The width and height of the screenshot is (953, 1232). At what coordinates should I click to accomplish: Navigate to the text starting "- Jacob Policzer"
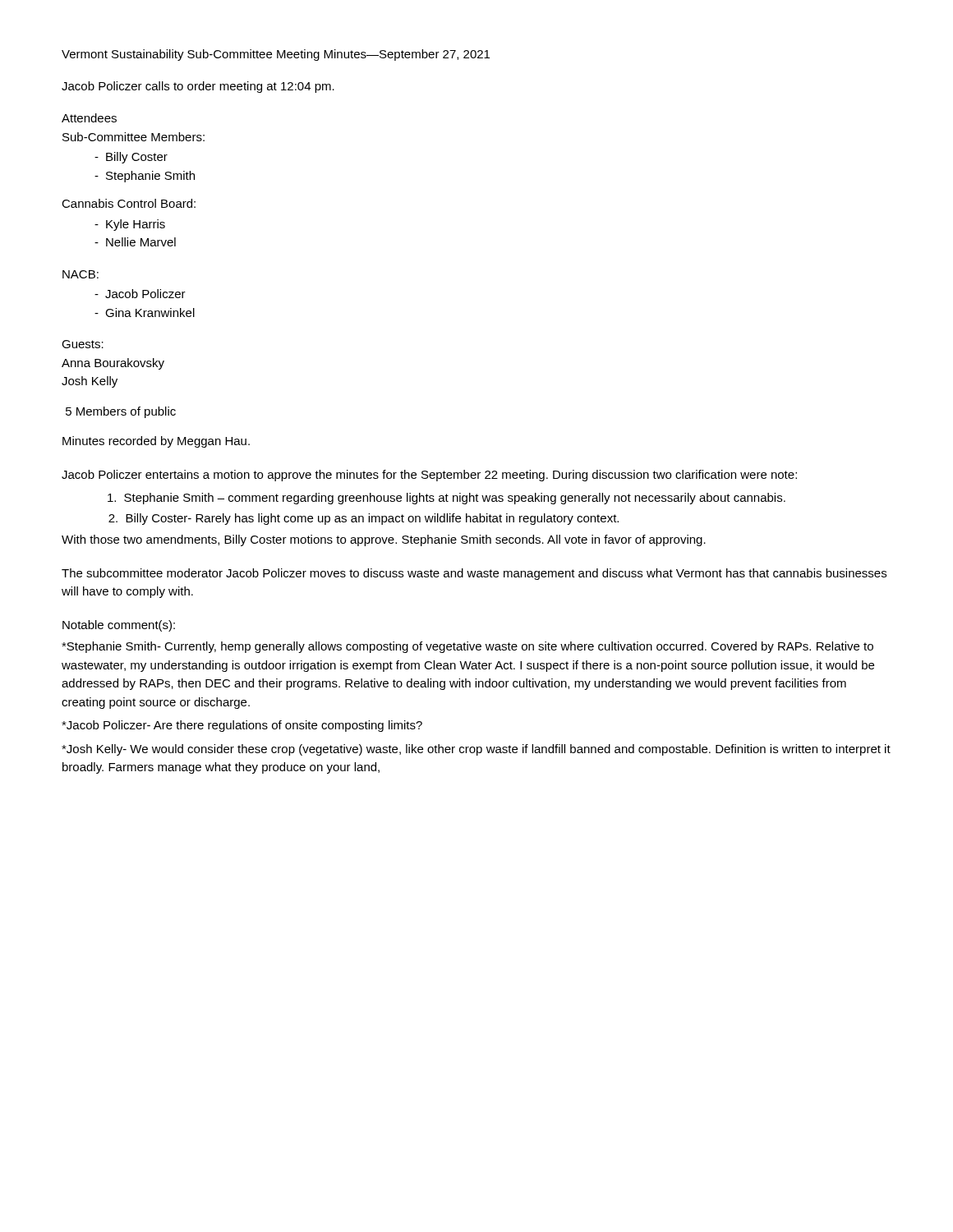click(x=140, y=294)
